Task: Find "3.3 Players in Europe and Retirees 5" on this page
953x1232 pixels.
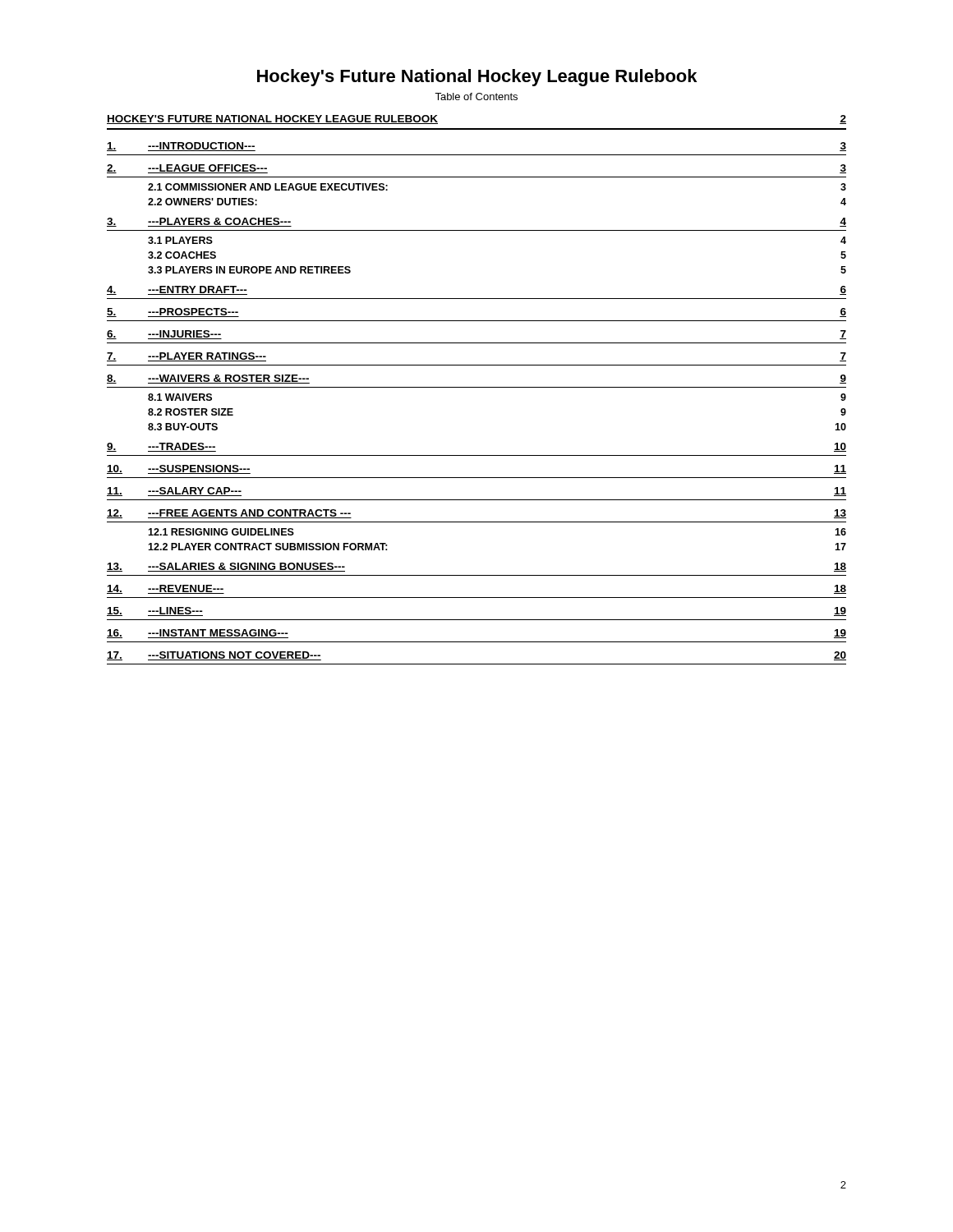Action: tap(246, 270)
